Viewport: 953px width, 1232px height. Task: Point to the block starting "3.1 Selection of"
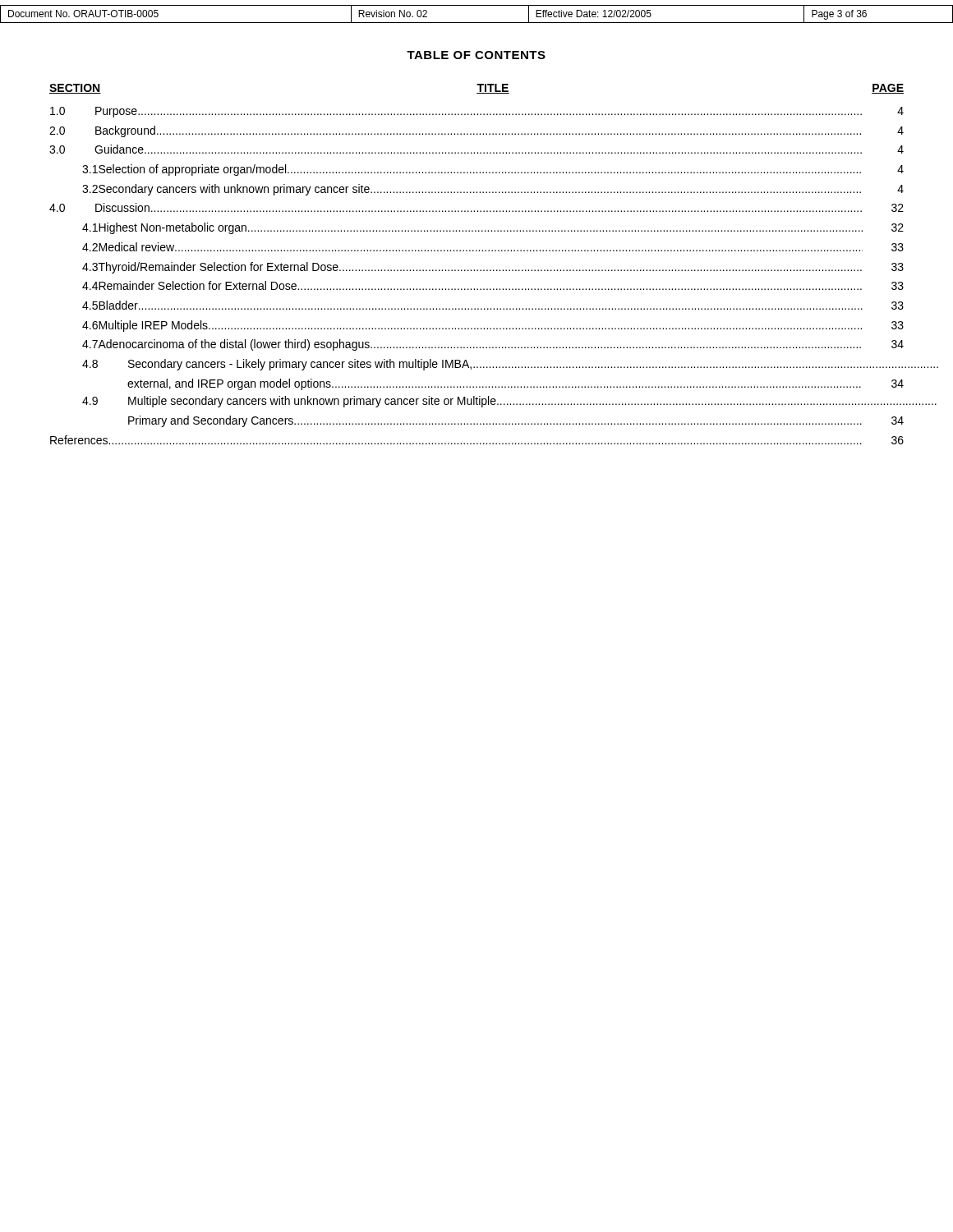476,170
